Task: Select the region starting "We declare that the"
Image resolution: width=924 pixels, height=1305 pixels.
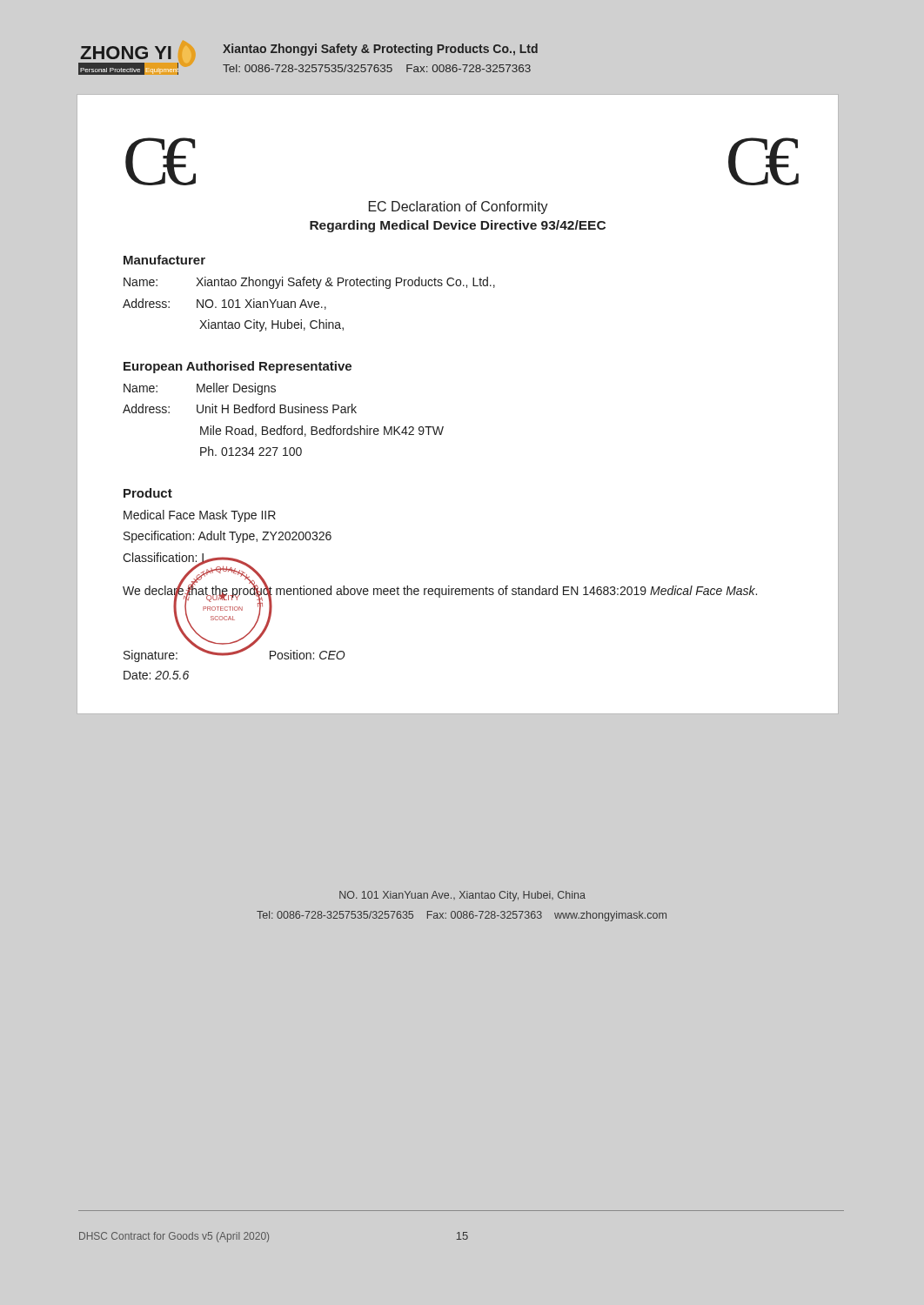Action: point(440,591)
